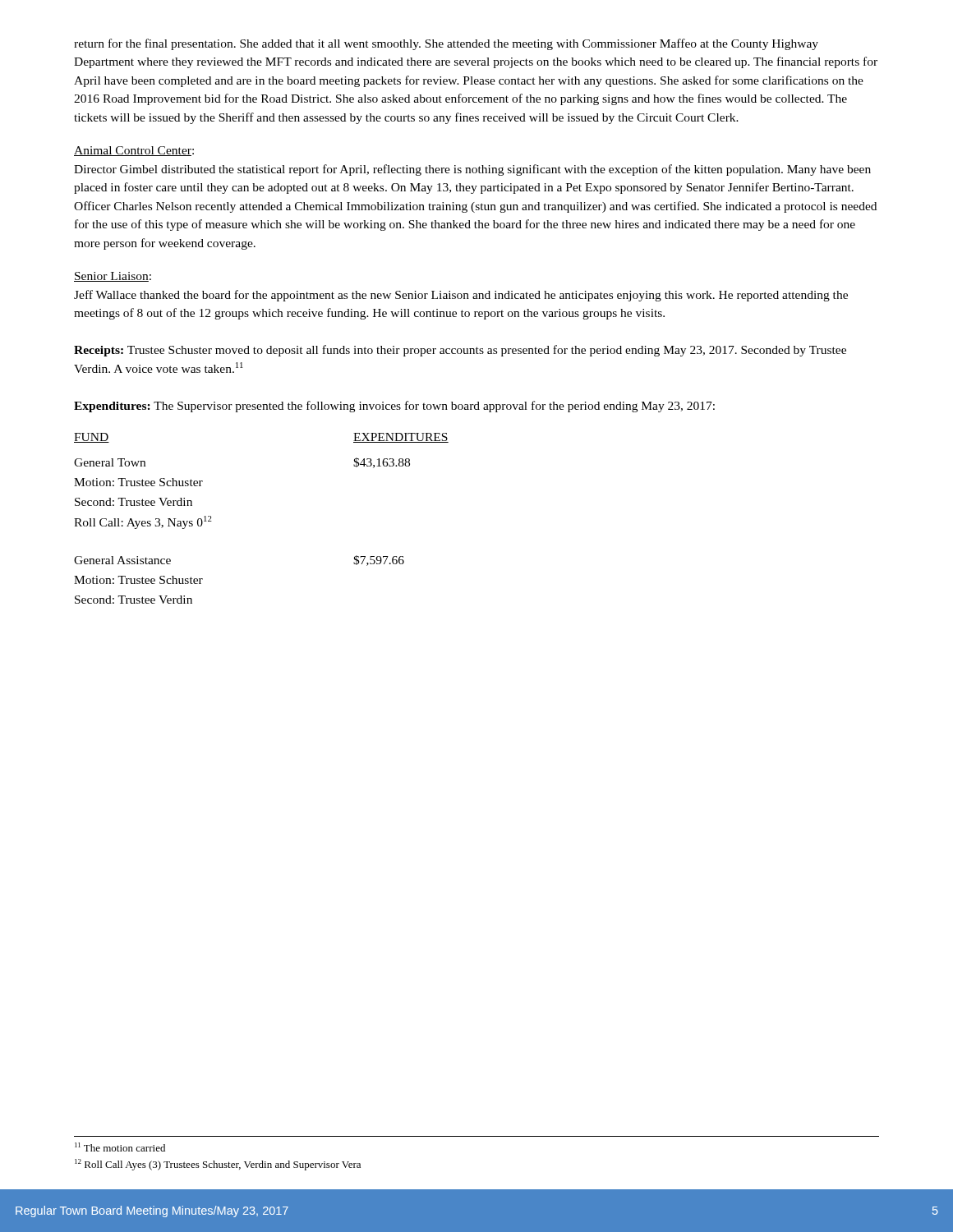Select the text block starting "Expenditures: The Supervisor"

pos(395,405)
